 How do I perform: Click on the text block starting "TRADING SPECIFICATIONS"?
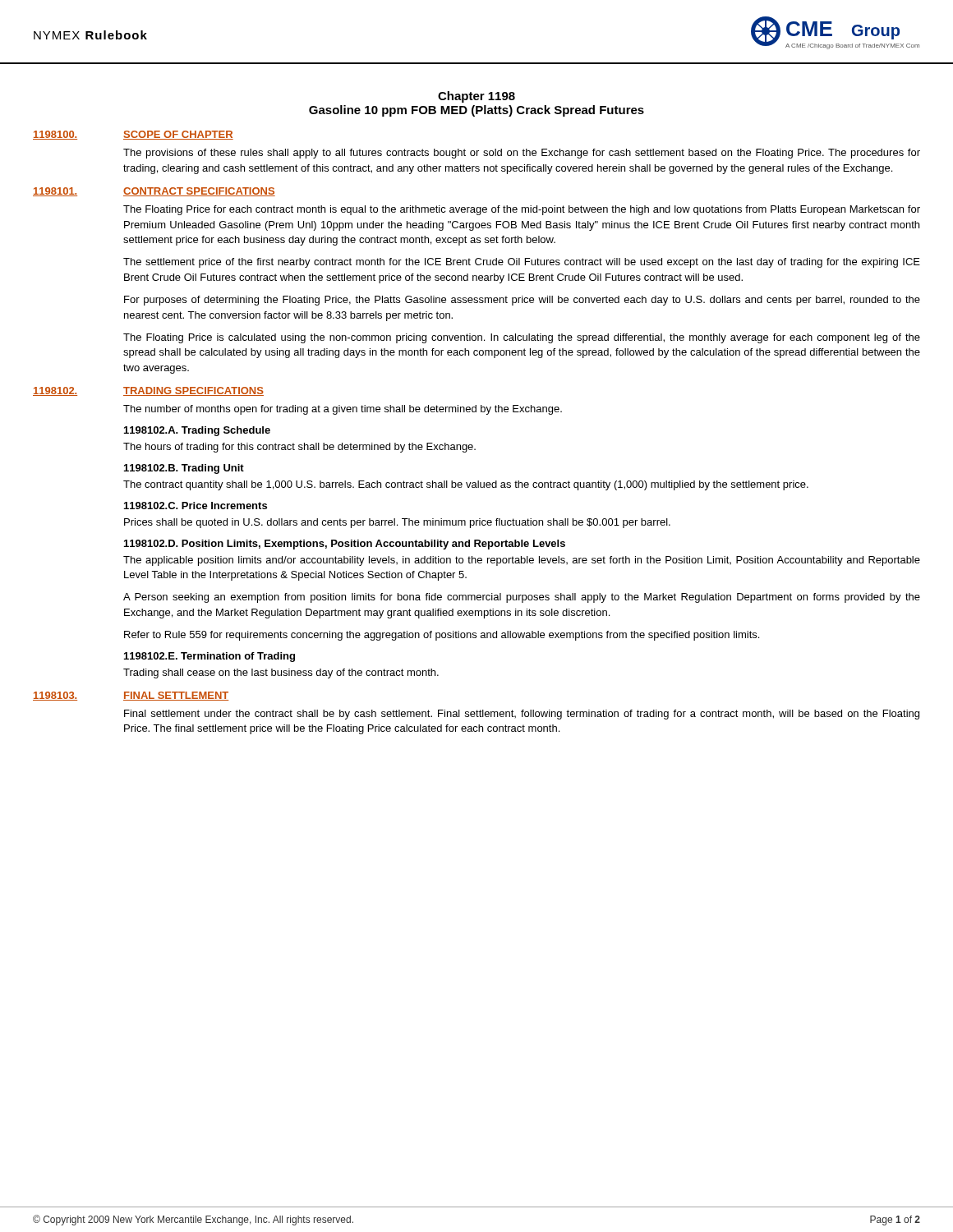pyautogui.click(x=193, y=391)
